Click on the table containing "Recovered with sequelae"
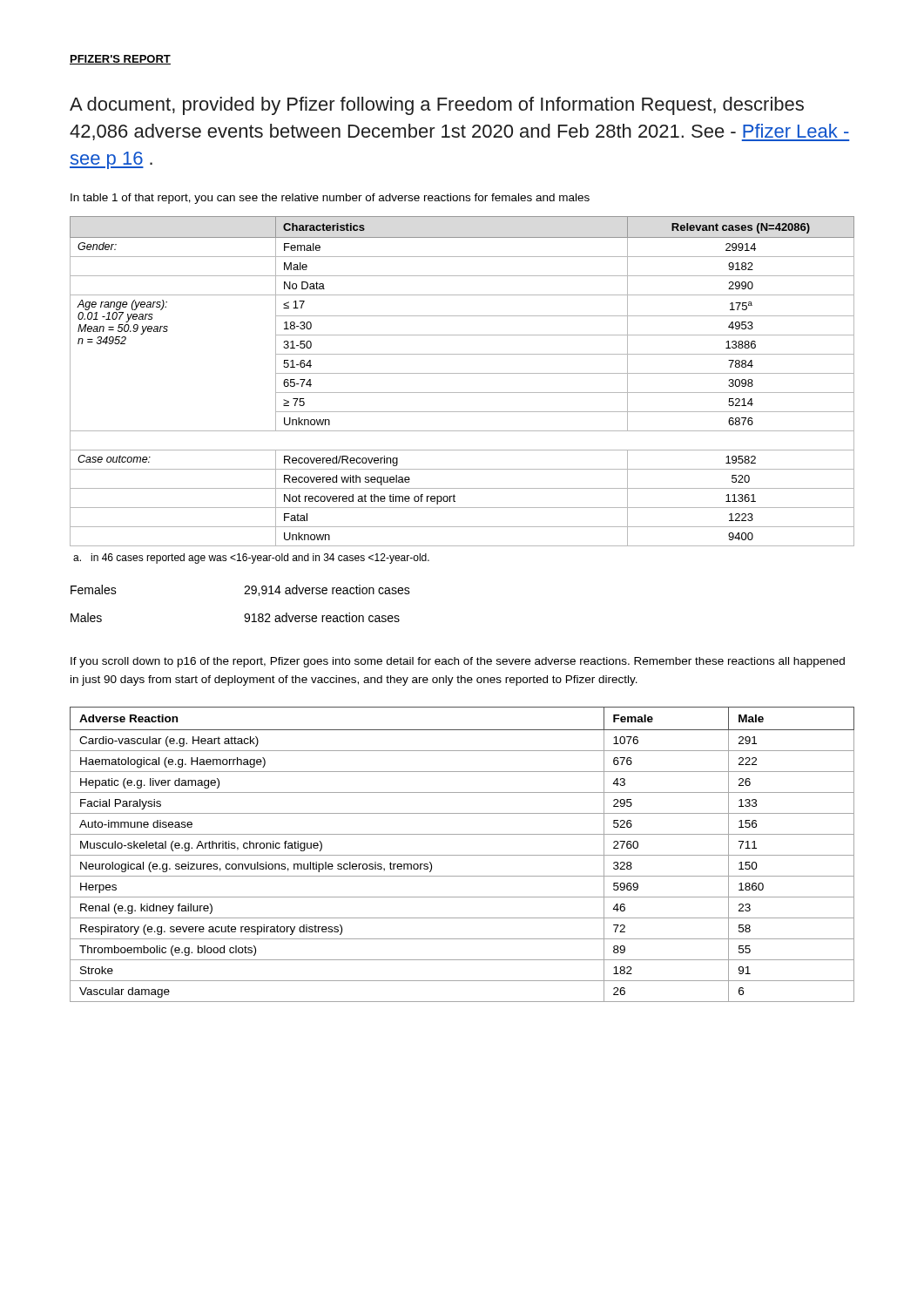Viewport: 924px width, 1307px height. [462, 381]
